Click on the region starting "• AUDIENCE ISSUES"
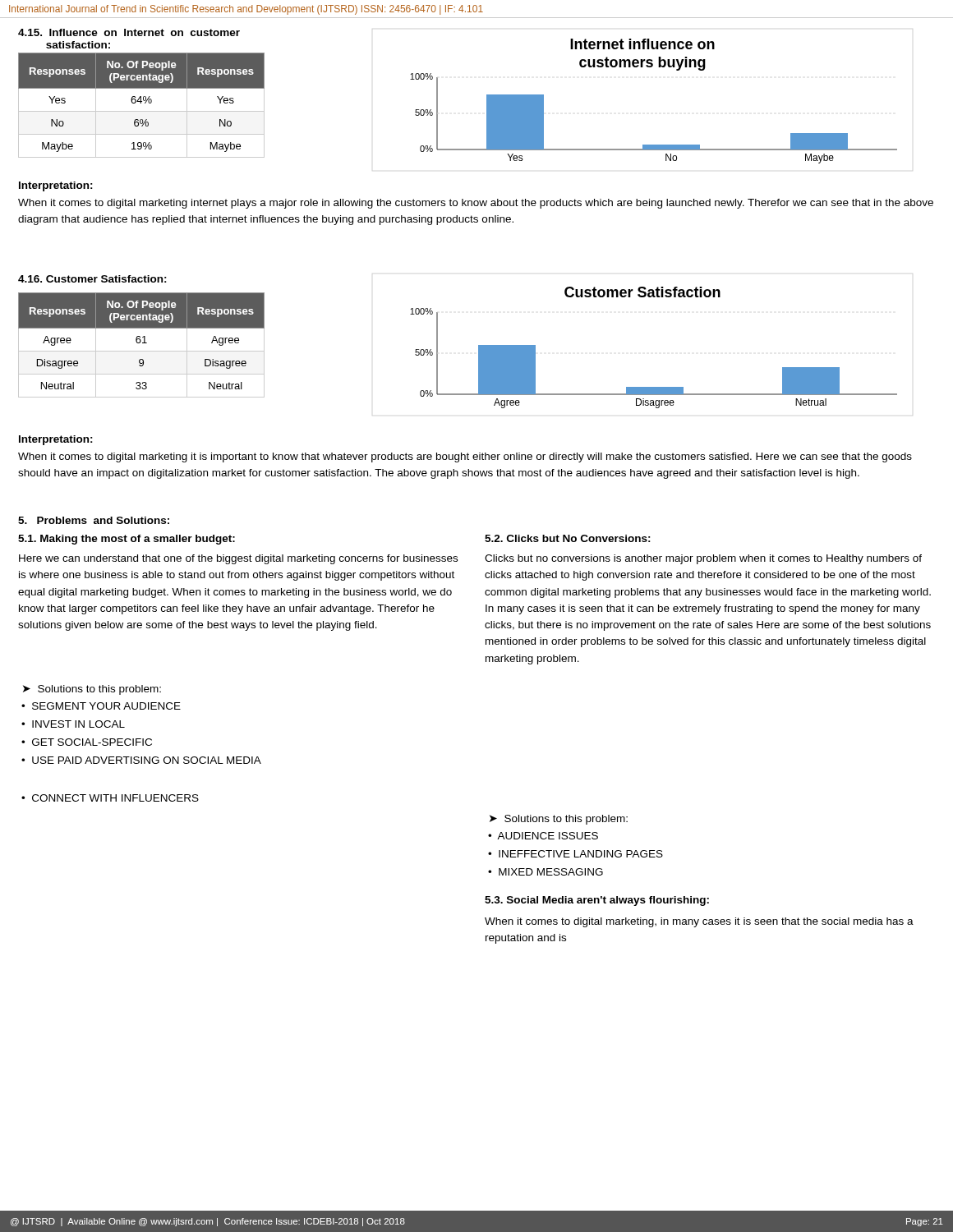953x1232 pixels. [x=543, y=836]
